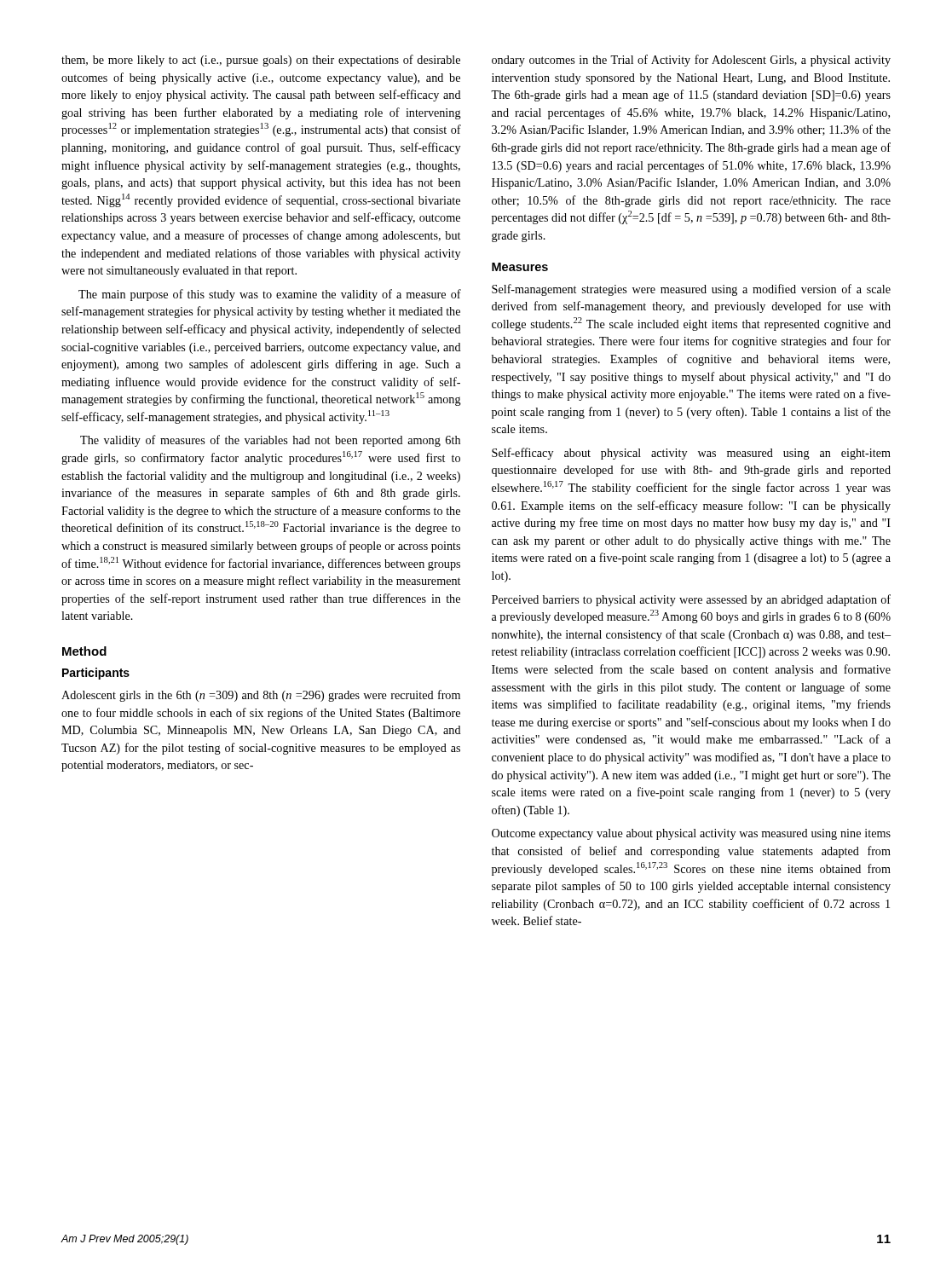This screenshot has height=1279, width=952.
Task: Find the text block with the text "Self-management strategies were measured"
Action: [691, 359]
